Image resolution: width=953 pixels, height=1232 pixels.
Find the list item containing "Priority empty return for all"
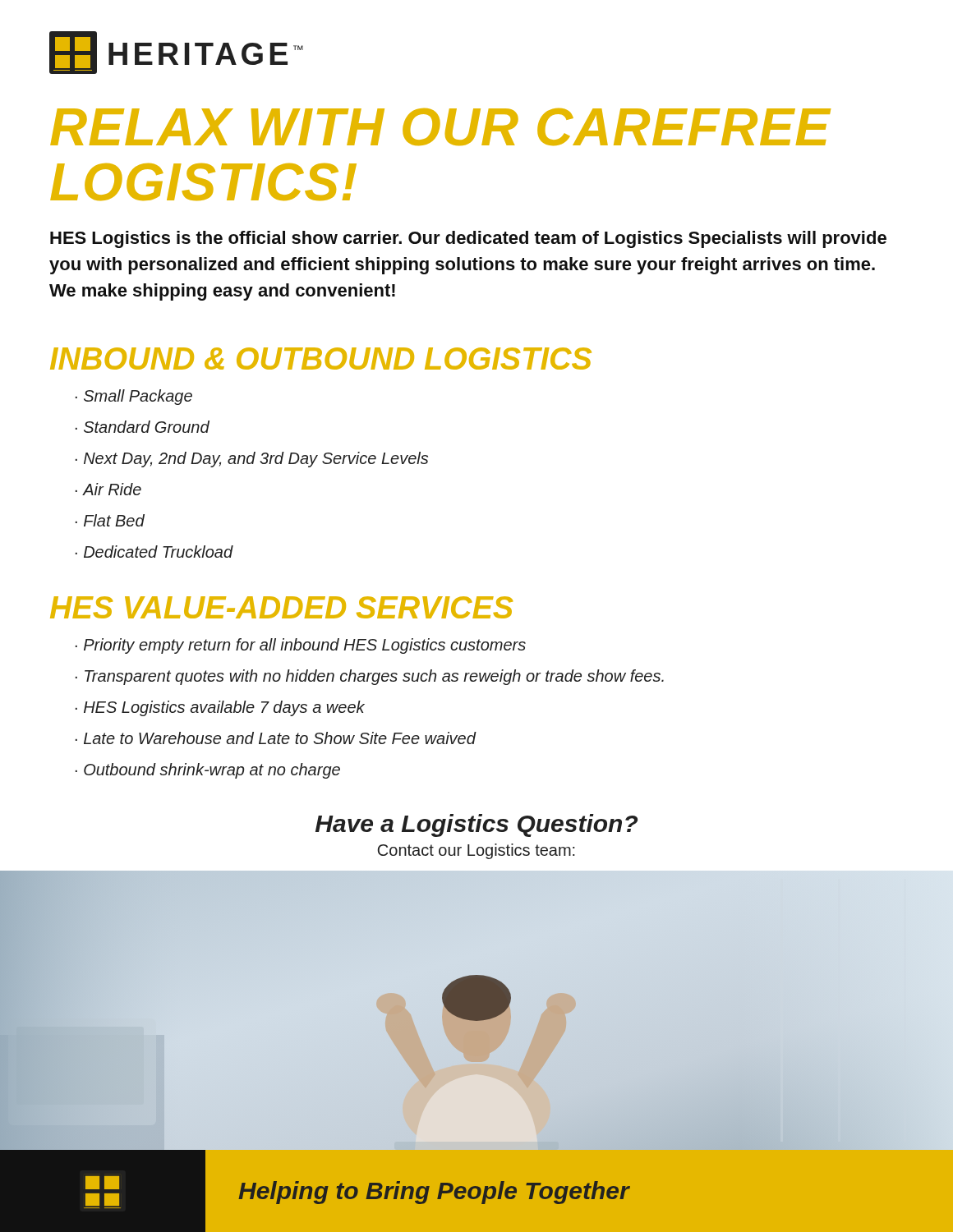coord(489,645)
